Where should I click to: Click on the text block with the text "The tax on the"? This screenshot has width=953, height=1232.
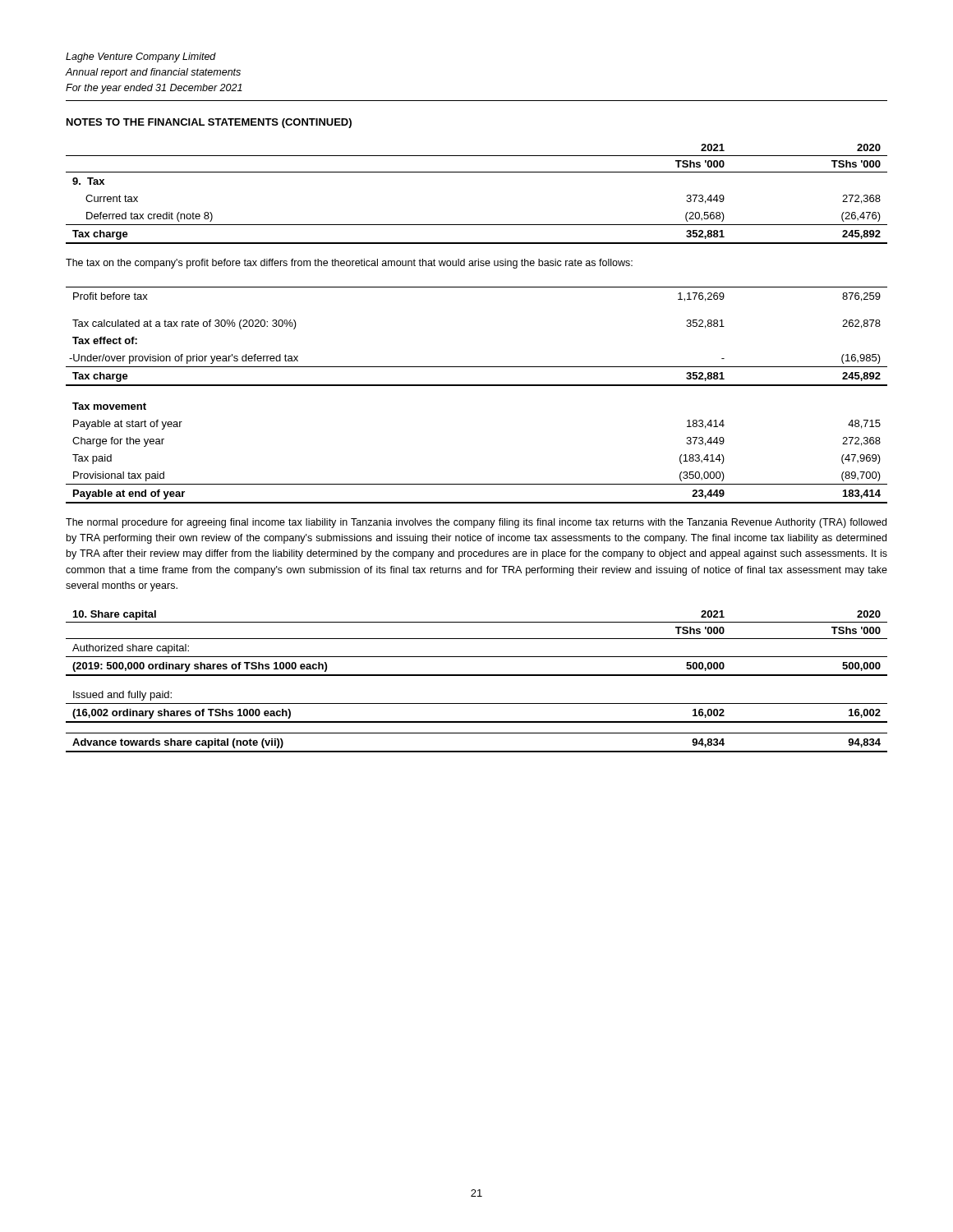click(349, 263)
